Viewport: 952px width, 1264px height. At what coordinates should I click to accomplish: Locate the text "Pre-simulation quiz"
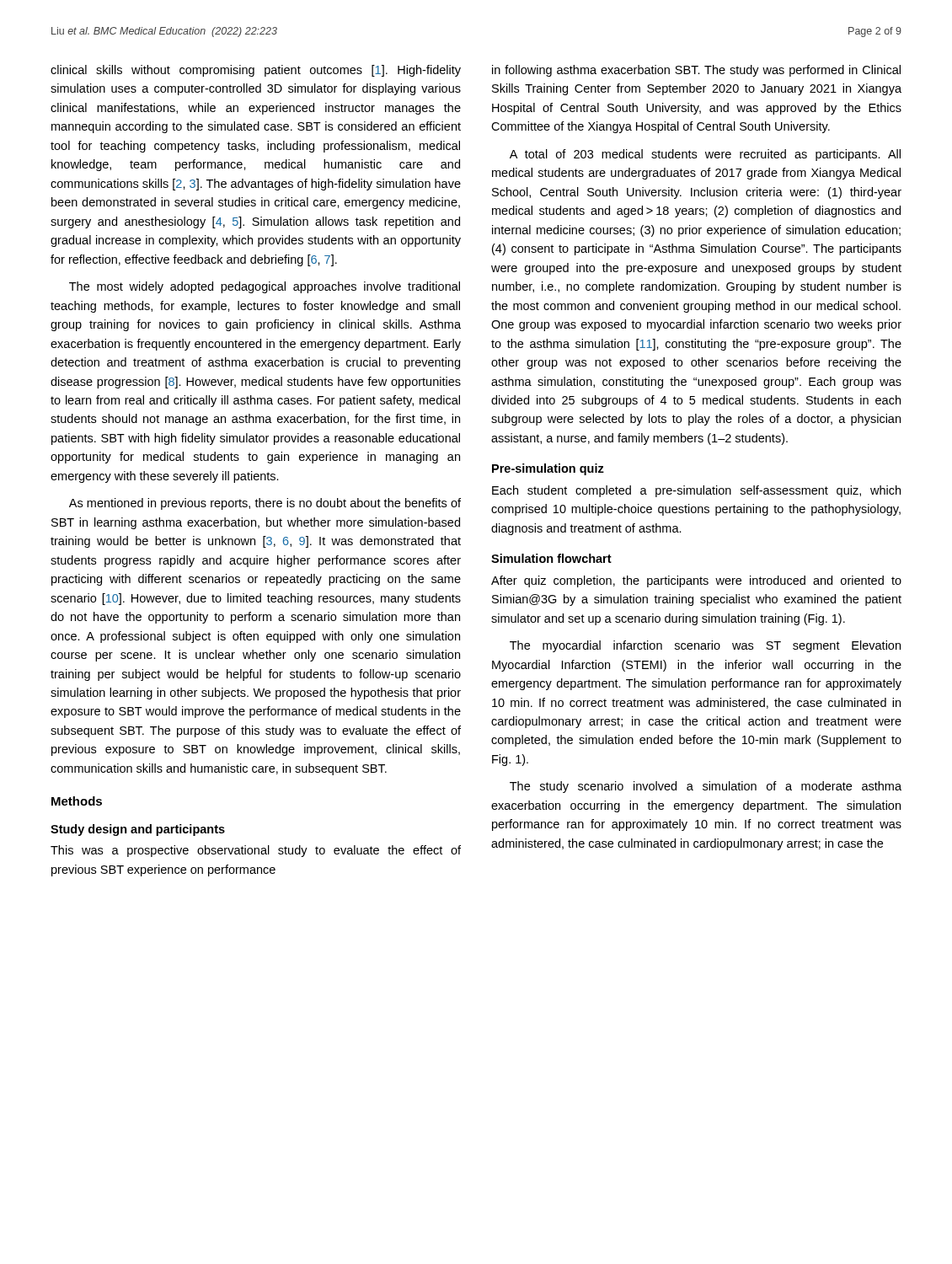coord(547,469)
